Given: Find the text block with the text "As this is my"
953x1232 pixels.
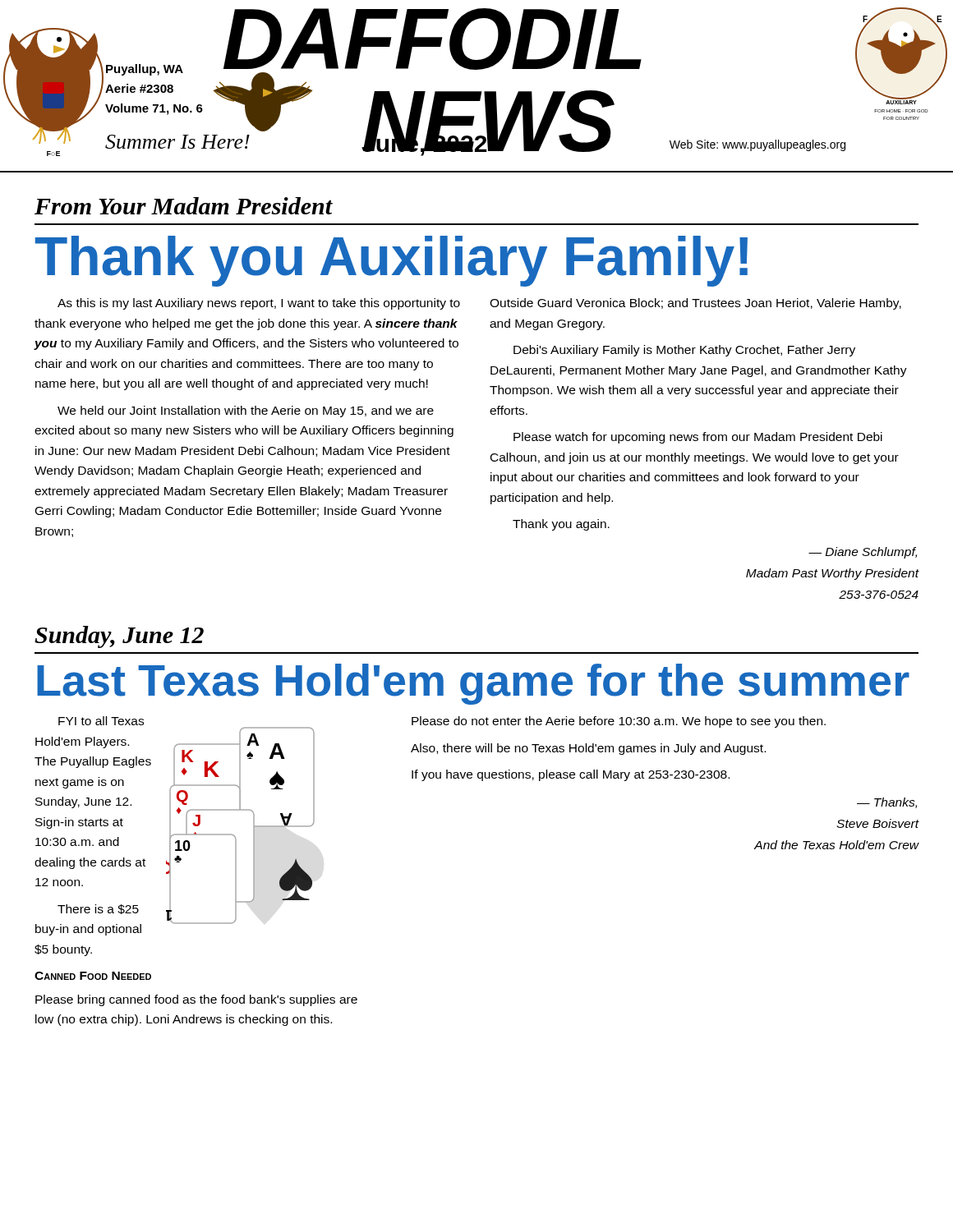Looking at the screenshot, I should point(249,417).
